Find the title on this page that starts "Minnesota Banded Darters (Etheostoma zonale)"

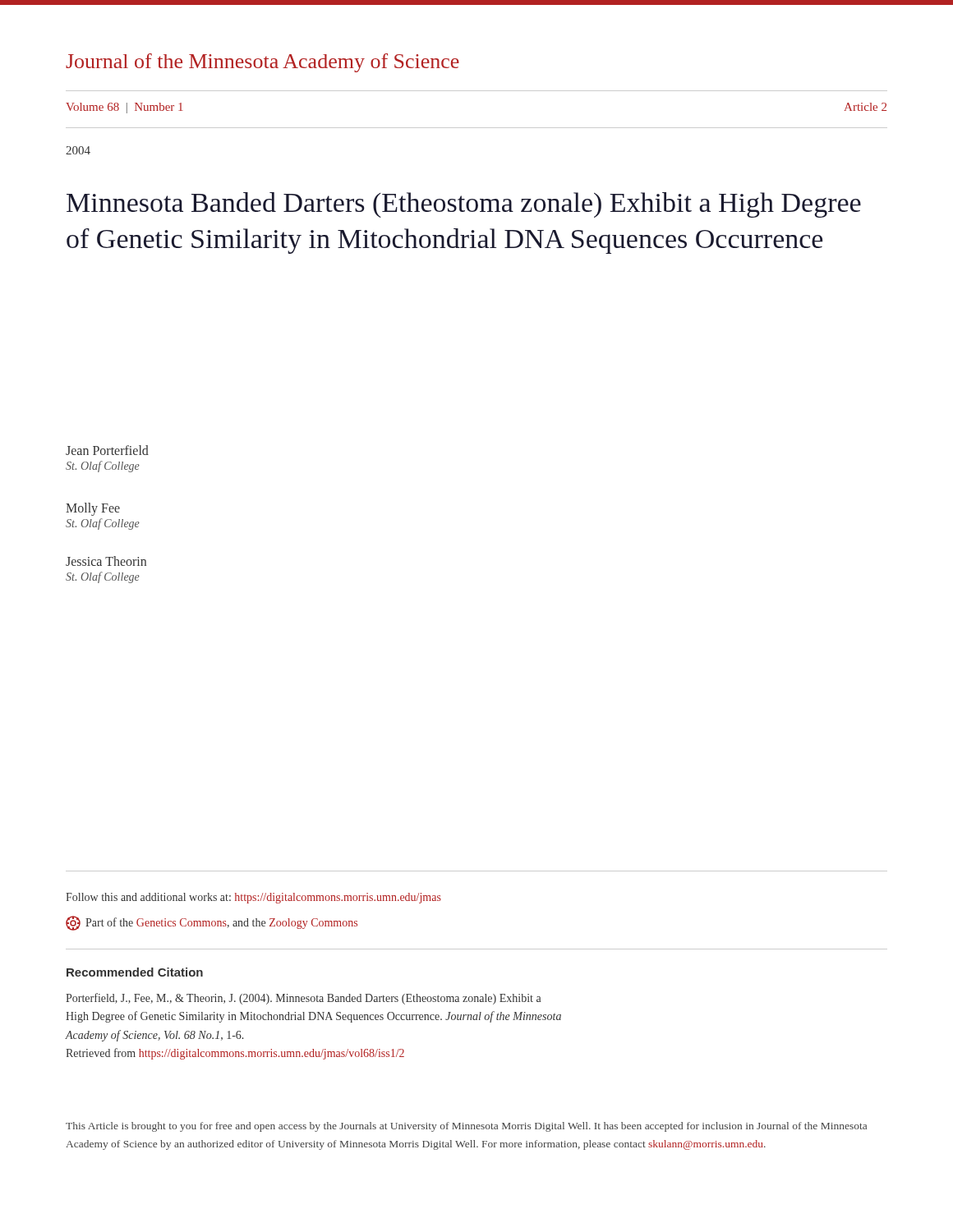coord(464,221)
